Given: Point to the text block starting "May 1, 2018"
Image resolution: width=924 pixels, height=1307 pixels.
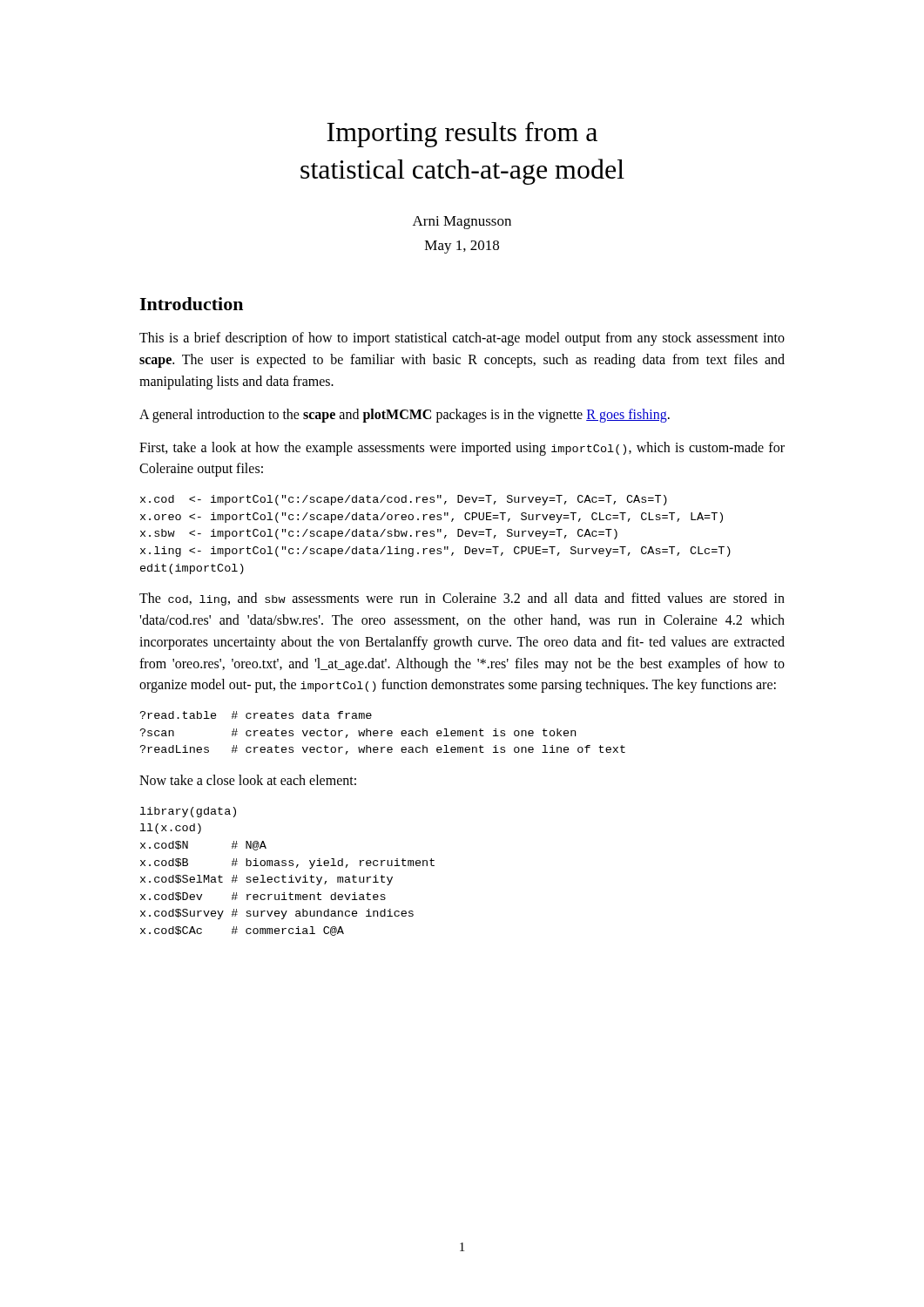Looking at the screenshot, I should [x=462, y=246].
